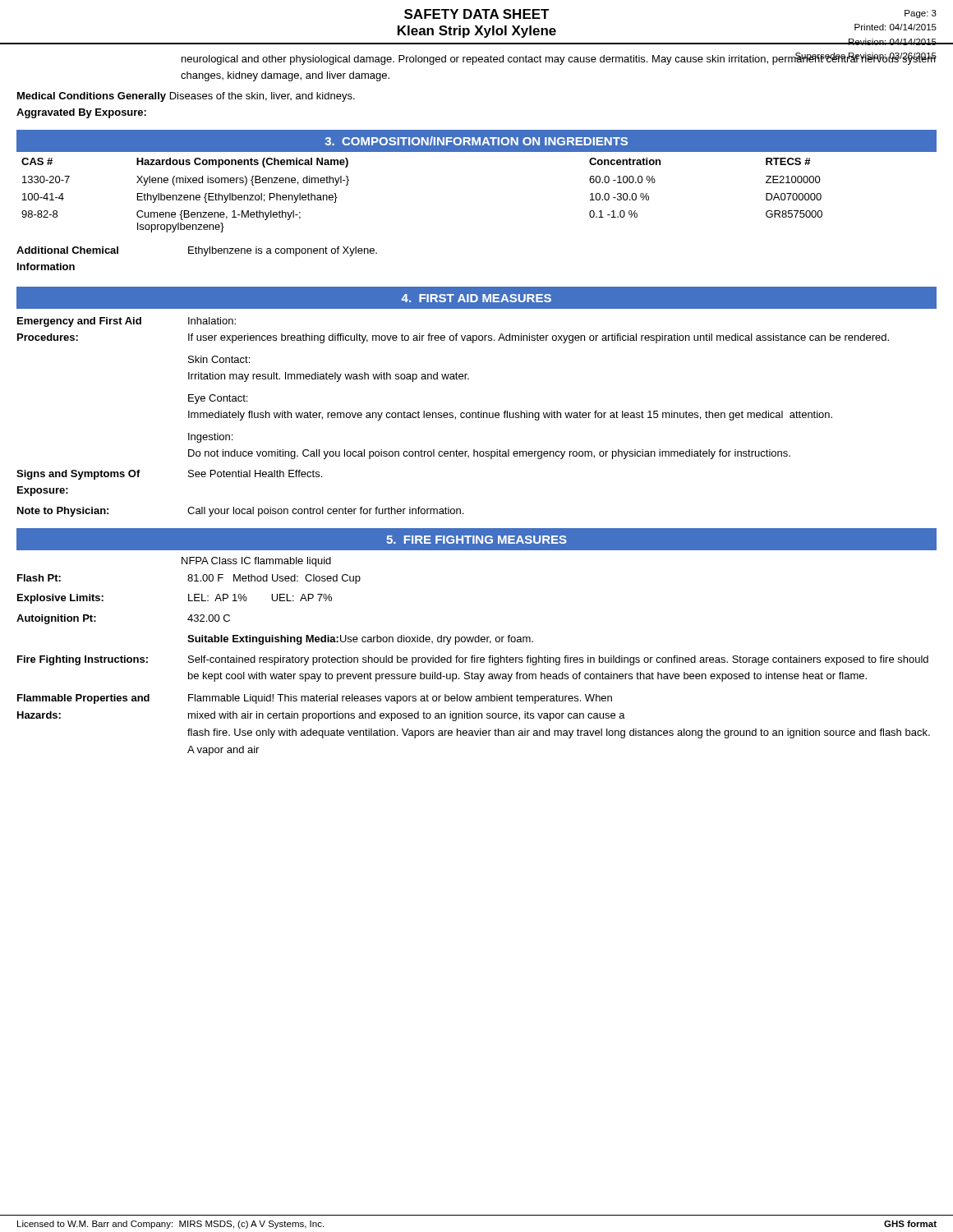Image resolution: width=953 pixels, height=1232 pixels.
Task: Click the passage that begins "neurological and other"
Action: tap(558, 67)
